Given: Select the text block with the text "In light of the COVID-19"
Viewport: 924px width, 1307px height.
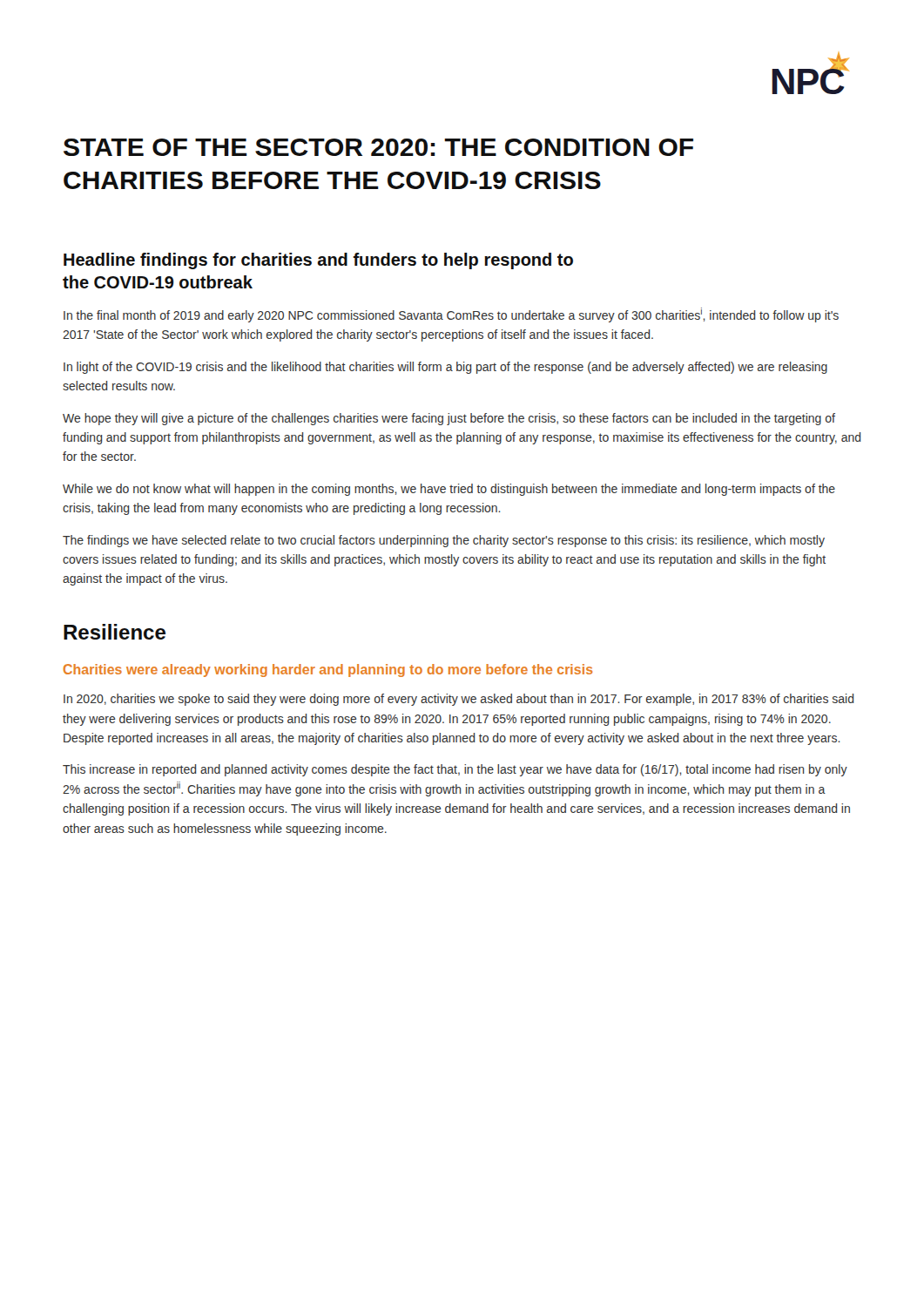Looking at the screenshot, I should [462, 377].
